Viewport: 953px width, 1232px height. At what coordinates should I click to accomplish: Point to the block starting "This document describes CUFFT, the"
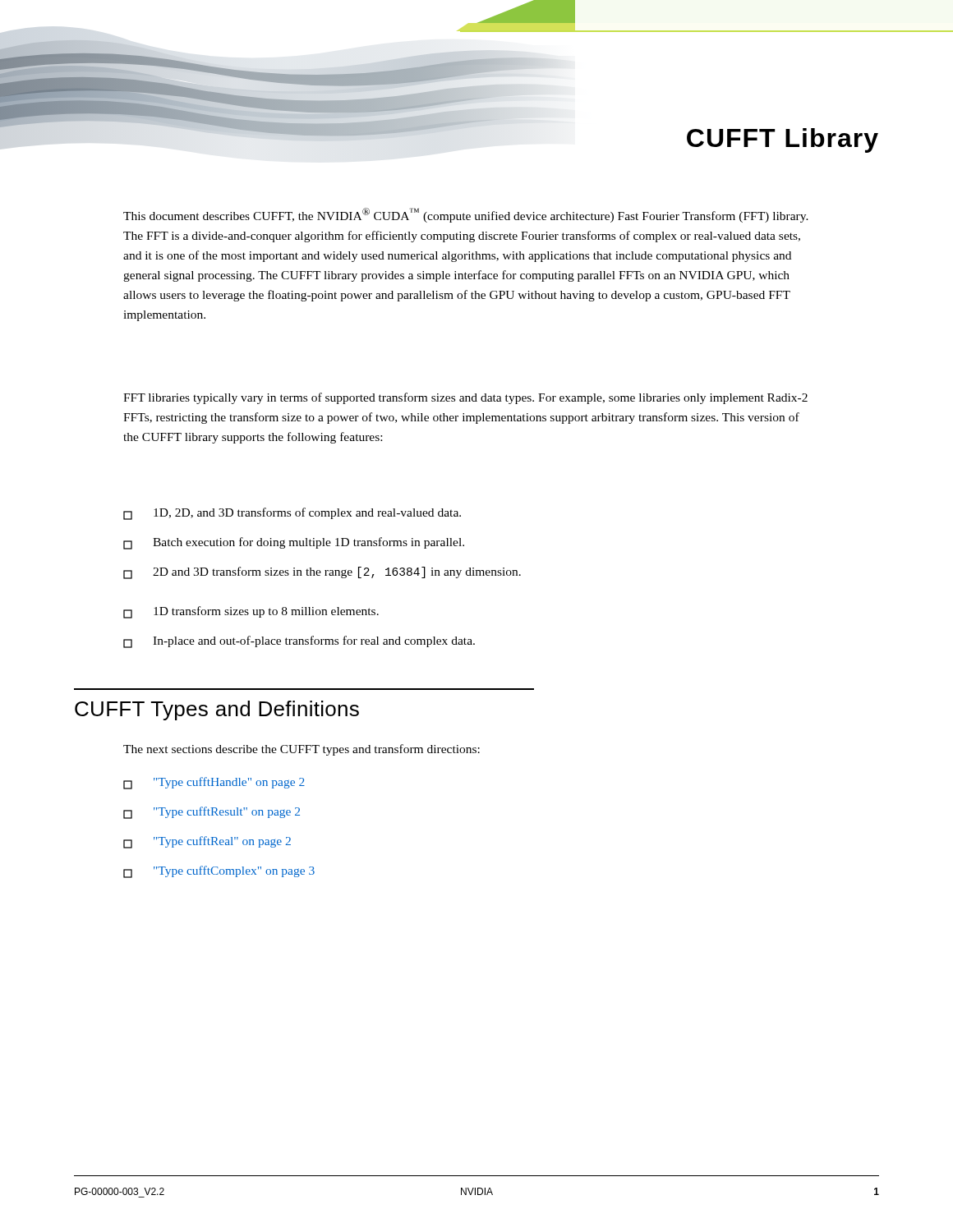tap(466, 263)
